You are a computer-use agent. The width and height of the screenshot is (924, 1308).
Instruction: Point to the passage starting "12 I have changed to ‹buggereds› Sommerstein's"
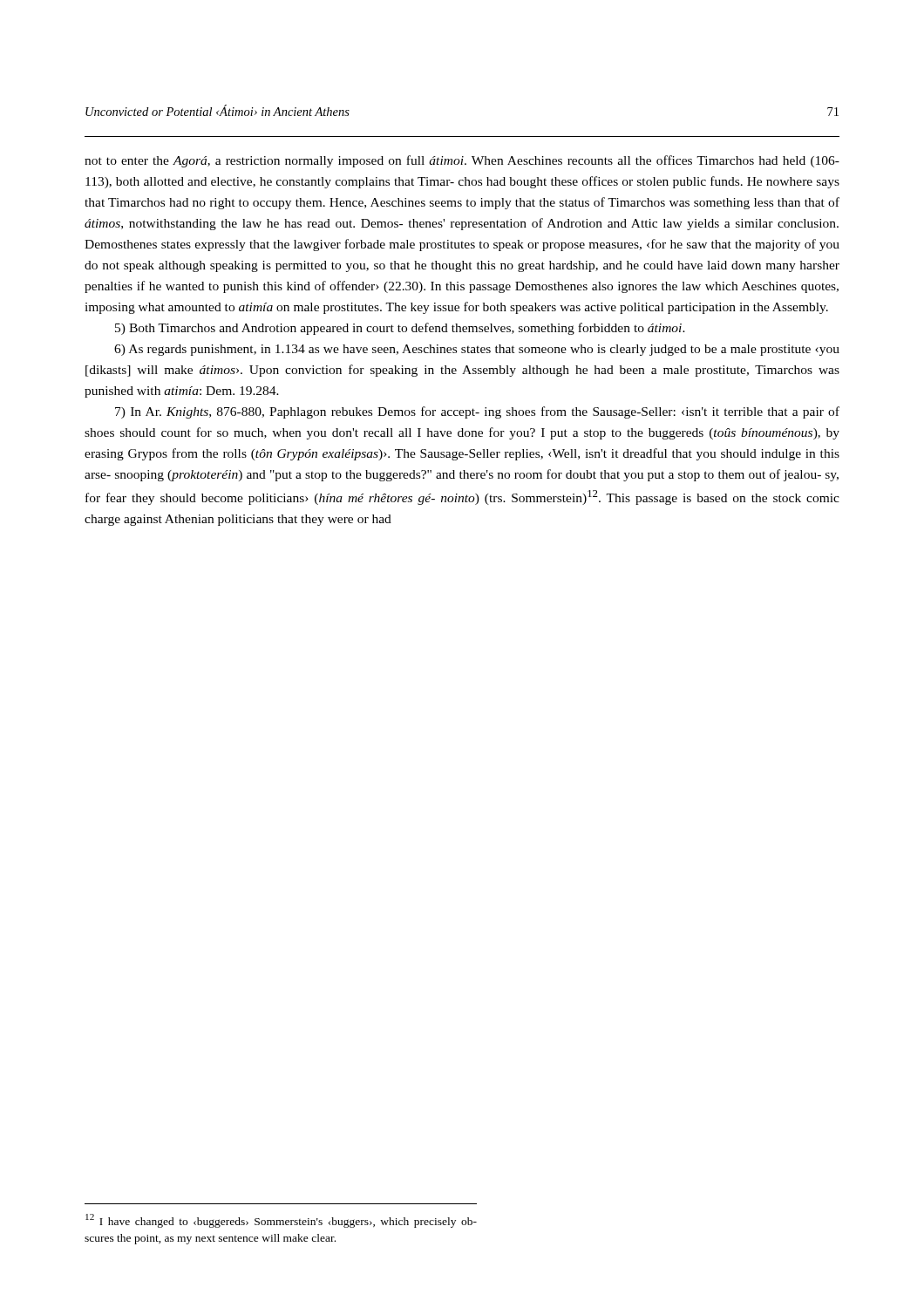tap(281, 1228)
